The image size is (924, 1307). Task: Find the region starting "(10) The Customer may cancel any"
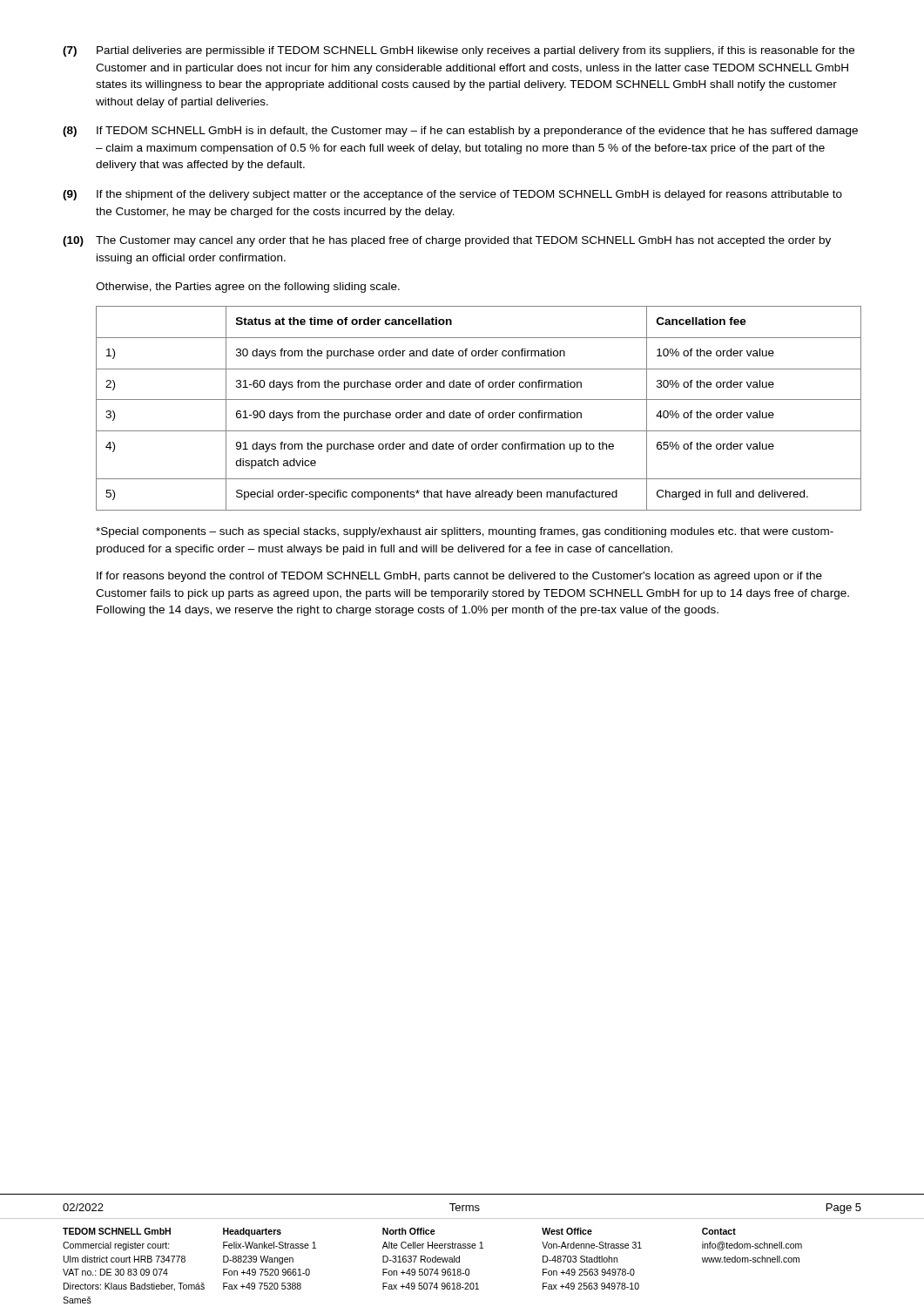pos(462,249)
